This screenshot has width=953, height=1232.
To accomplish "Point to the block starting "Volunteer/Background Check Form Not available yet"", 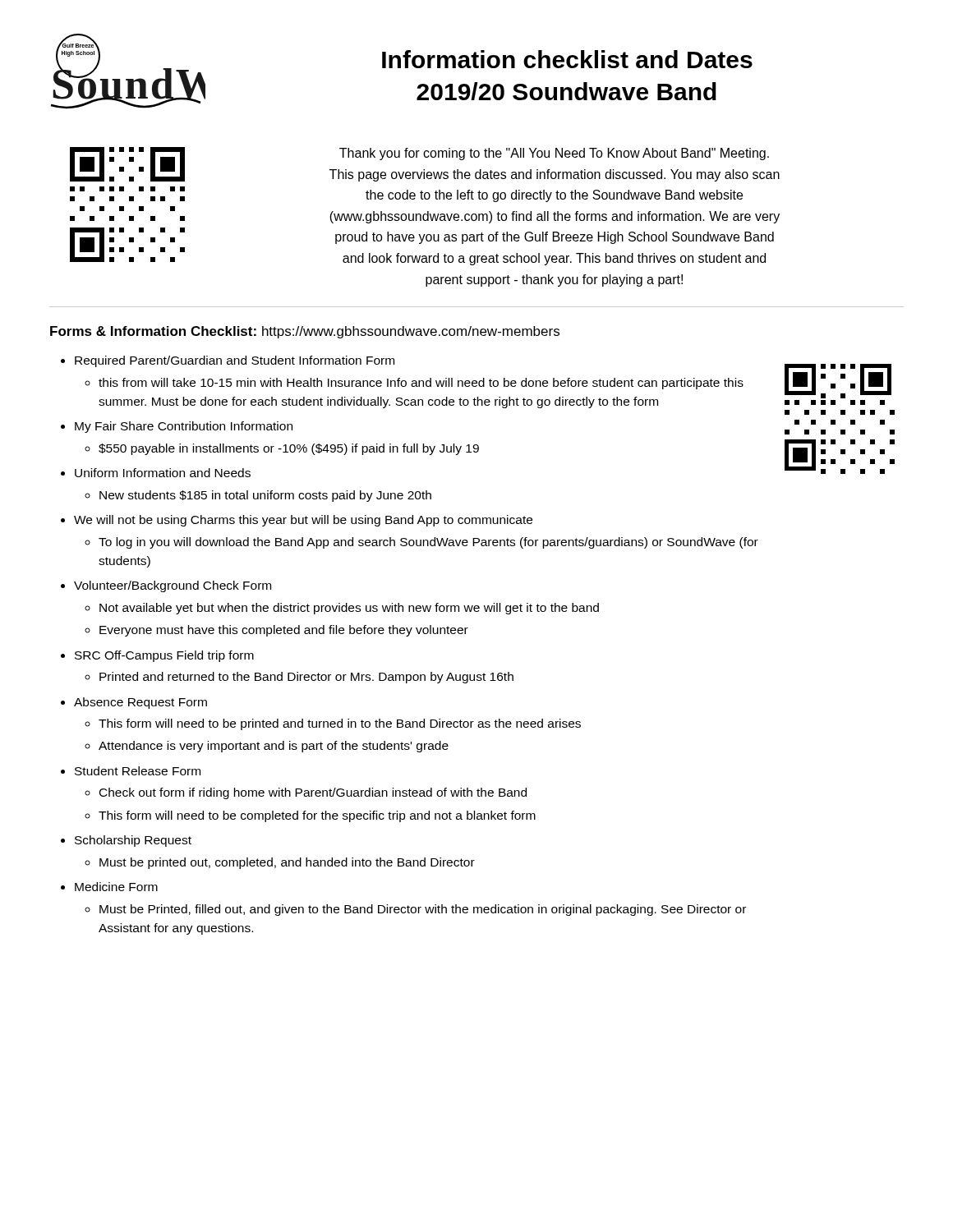I will click(419, 609).
